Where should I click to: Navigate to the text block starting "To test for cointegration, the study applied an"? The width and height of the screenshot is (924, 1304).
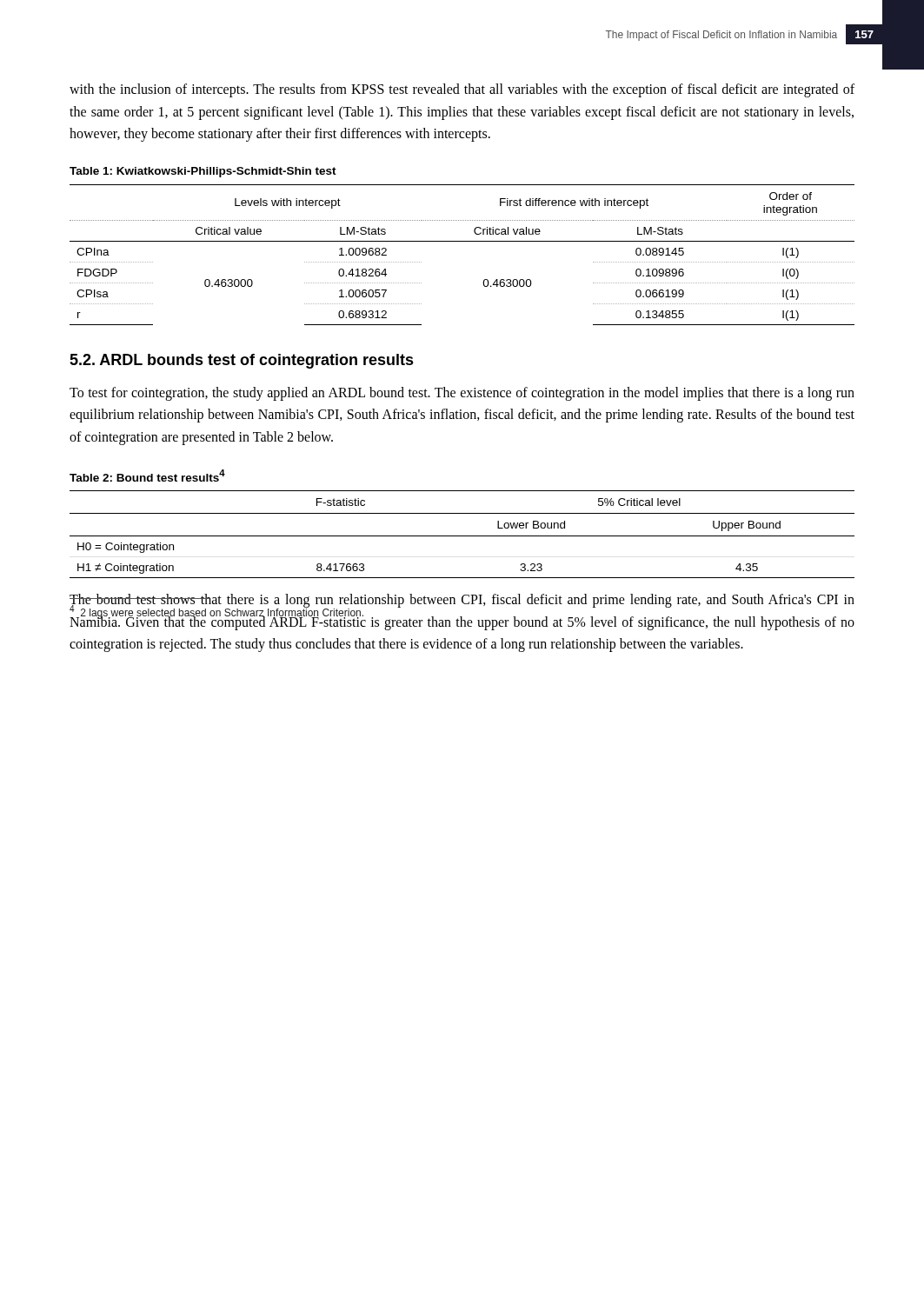point(462,415)
